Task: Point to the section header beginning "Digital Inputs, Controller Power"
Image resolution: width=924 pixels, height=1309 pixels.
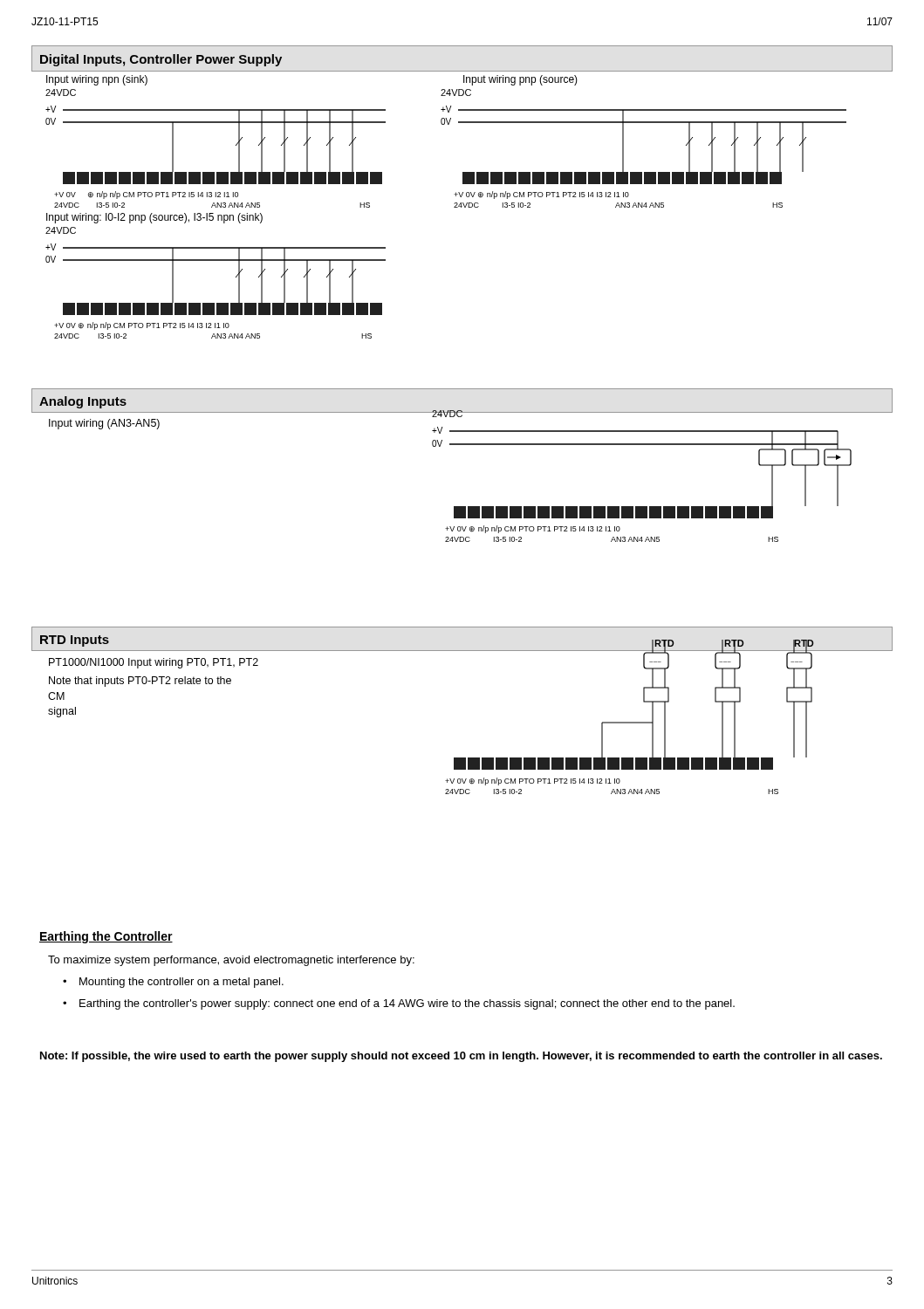Action: pyautogui.click(x=157, y=58)
